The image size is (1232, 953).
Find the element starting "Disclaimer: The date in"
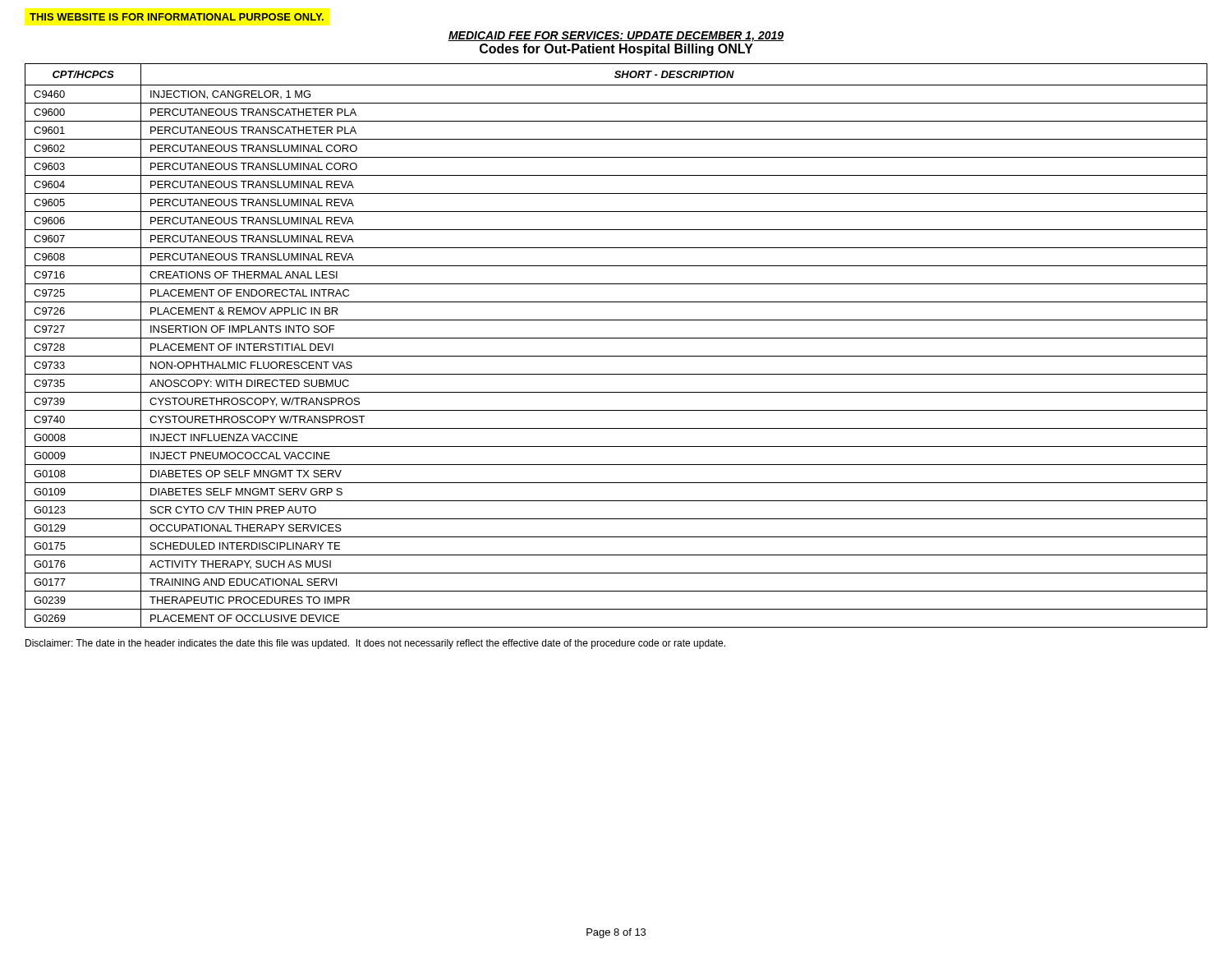coord(375,643)
